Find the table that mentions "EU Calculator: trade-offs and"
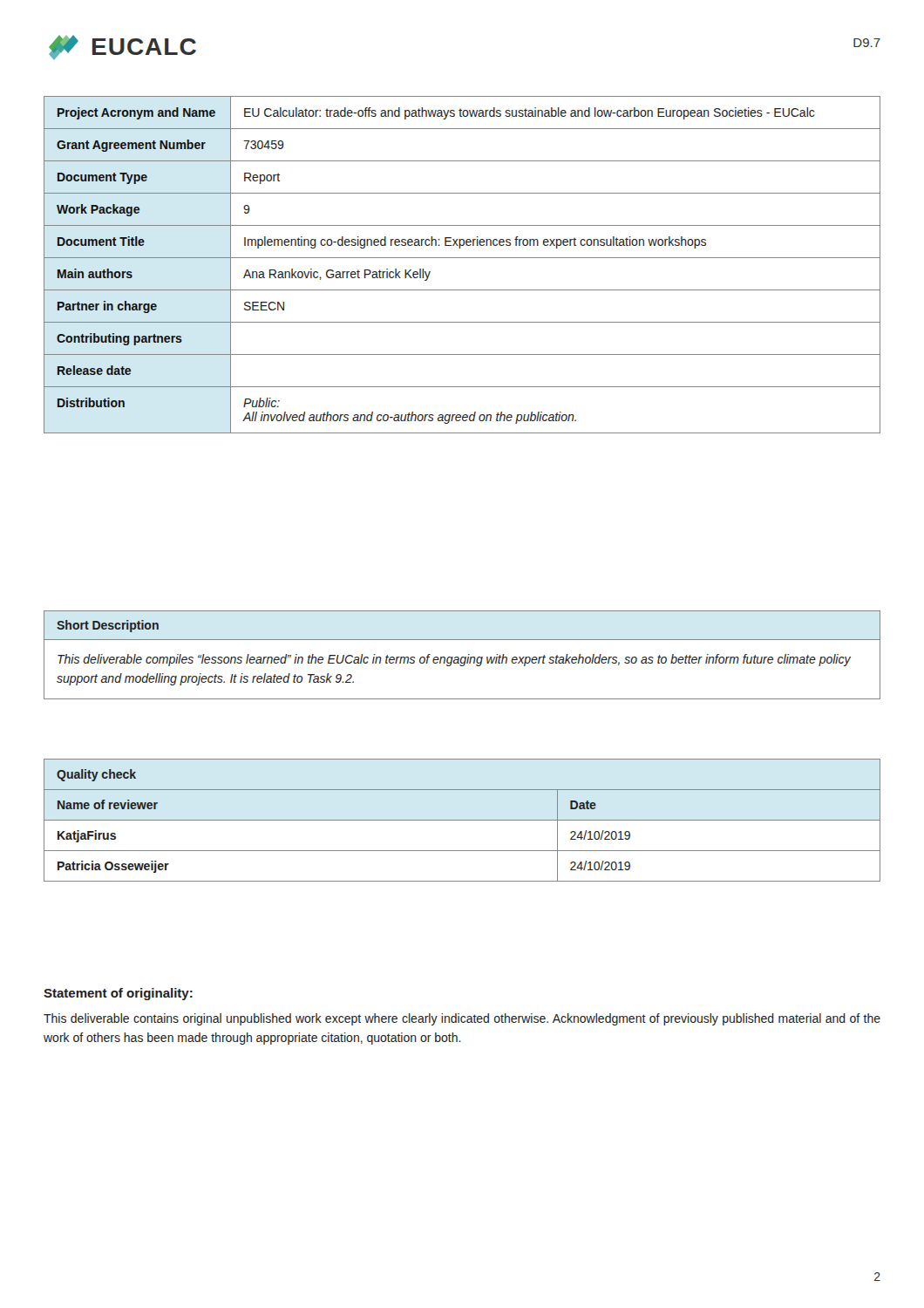924x1308 pixels. [462, 265]
